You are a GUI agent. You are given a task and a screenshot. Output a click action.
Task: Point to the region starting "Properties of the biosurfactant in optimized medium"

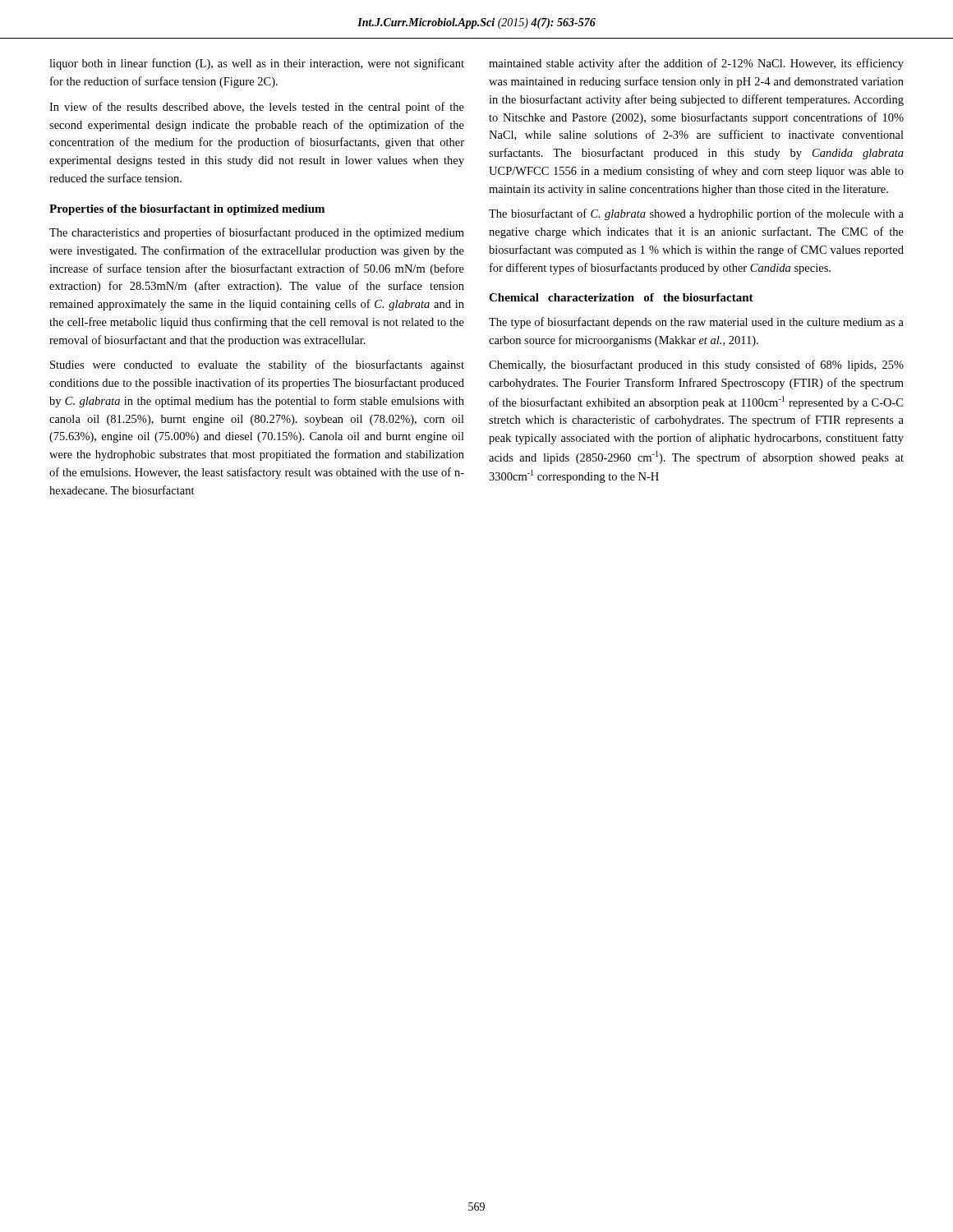click(x=187, y=208)
